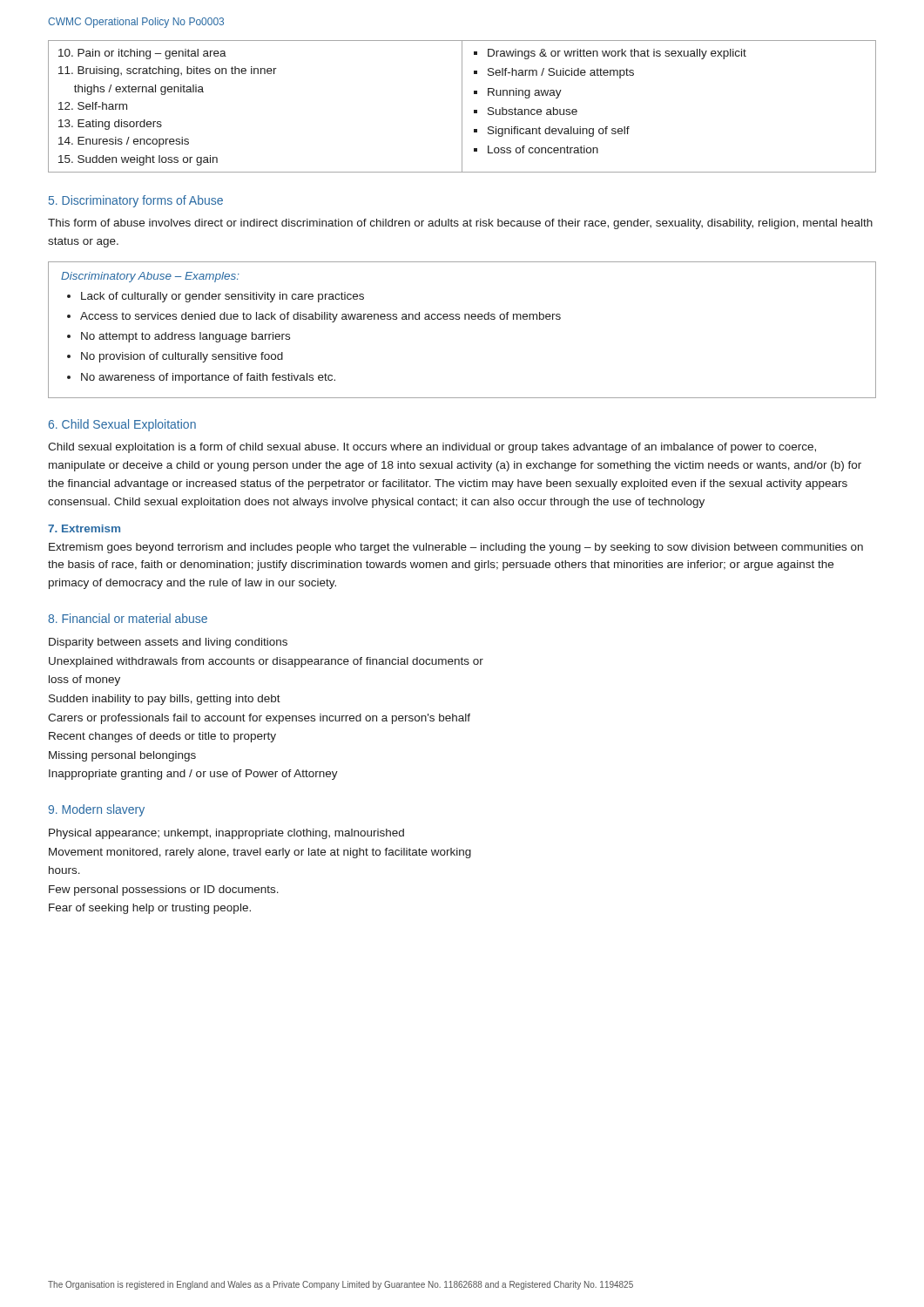Navigate to the element starting "Discriminatory Abuse – Examples: Lack of"
The image size is (924, 1307).
[462, 327]
